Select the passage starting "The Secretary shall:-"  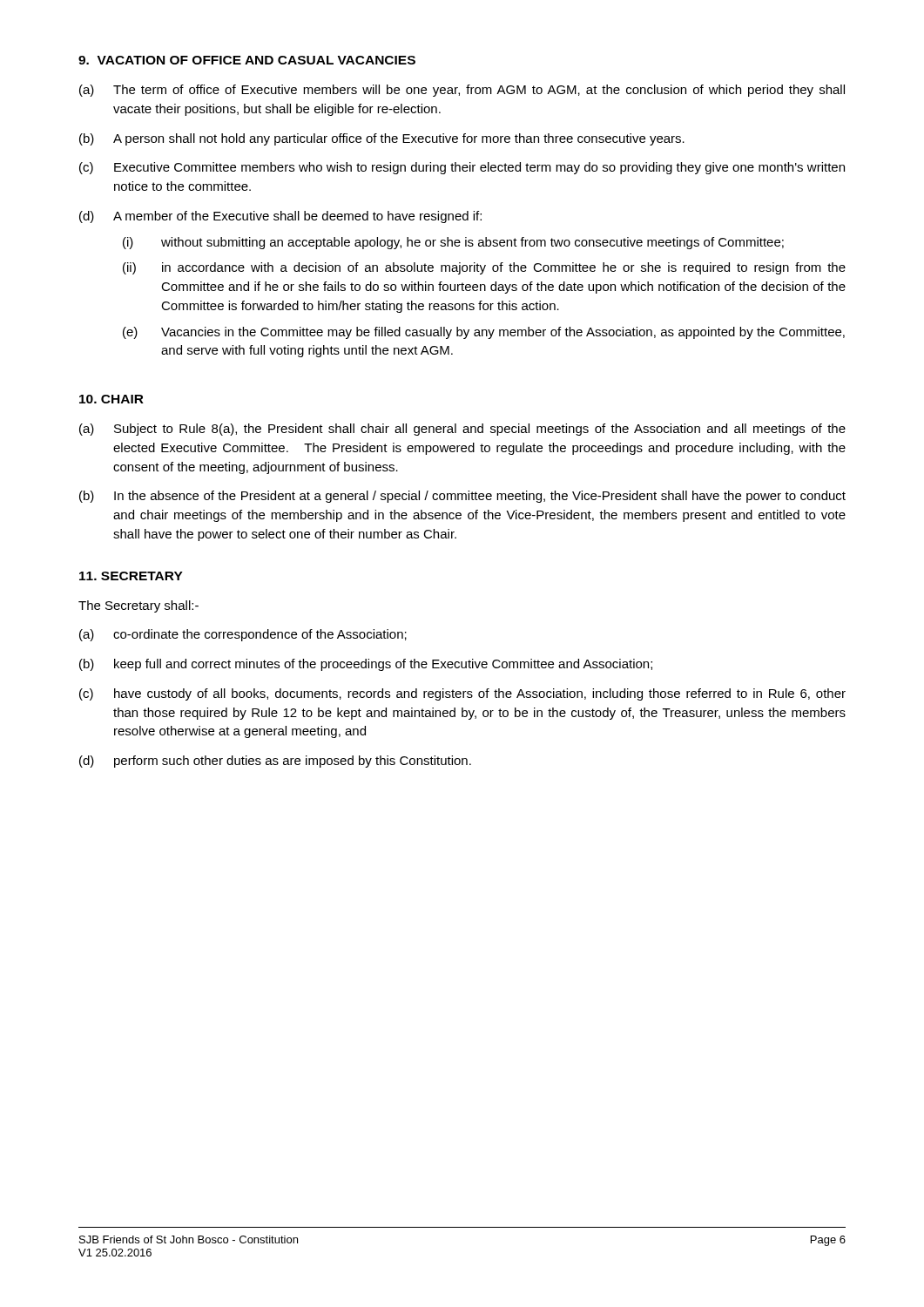139,605
